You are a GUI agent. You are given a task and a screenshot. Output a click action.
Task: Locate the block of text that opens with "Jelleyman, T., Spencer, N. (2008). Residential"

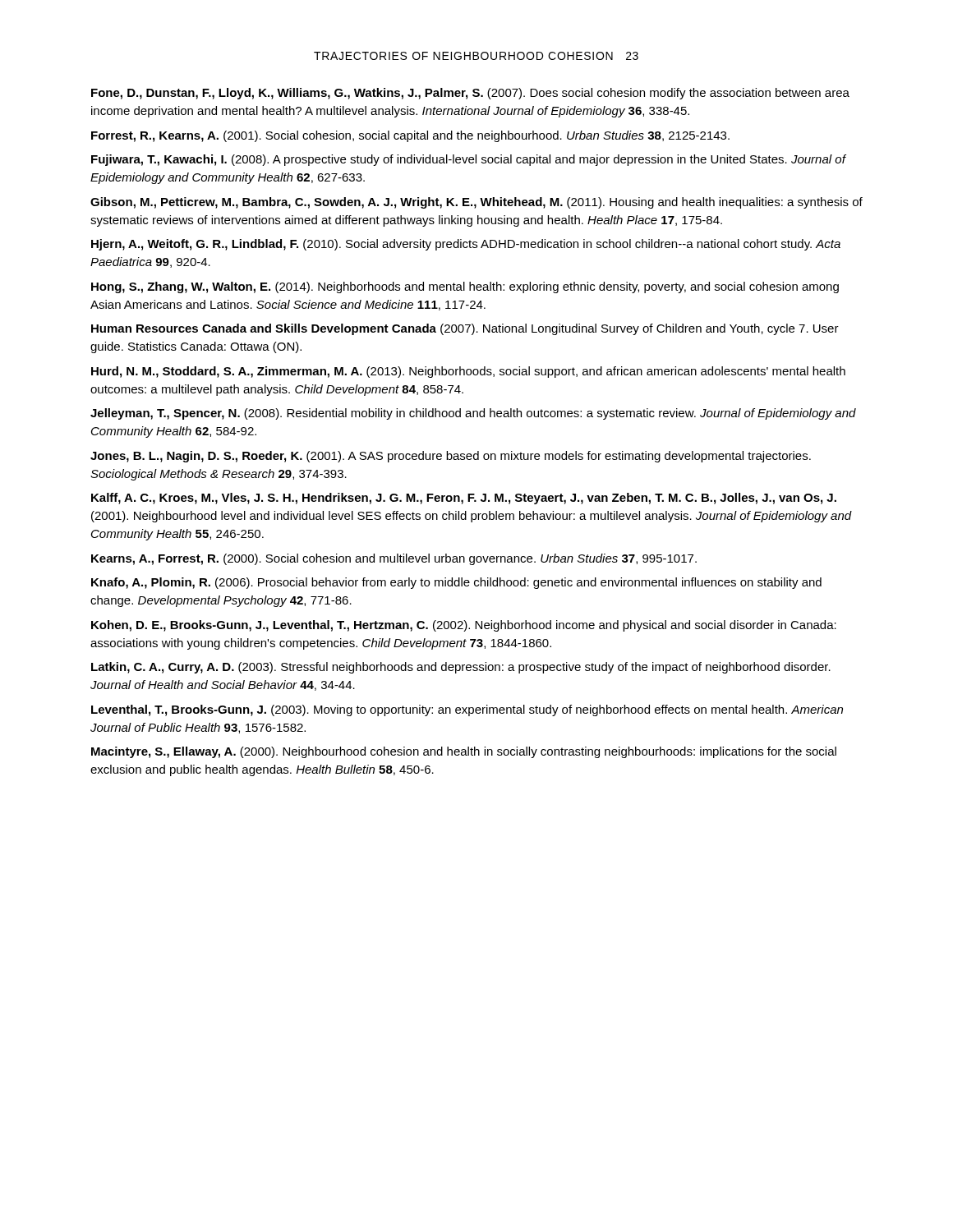coord(473,422)
